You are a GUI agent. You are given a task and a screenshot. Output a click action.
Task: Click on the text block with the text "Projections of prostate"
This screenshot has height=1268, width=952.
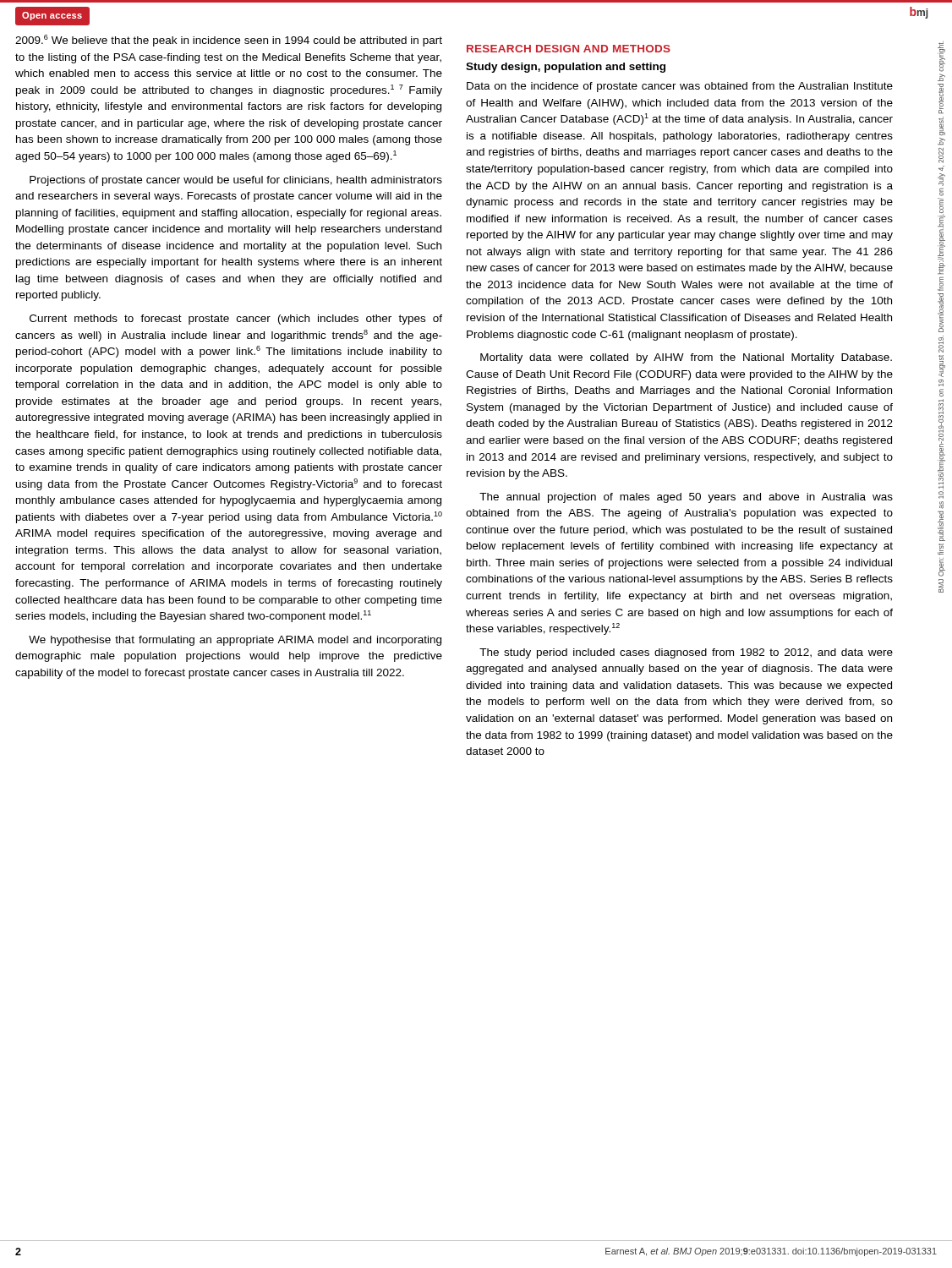click(229, 237)
